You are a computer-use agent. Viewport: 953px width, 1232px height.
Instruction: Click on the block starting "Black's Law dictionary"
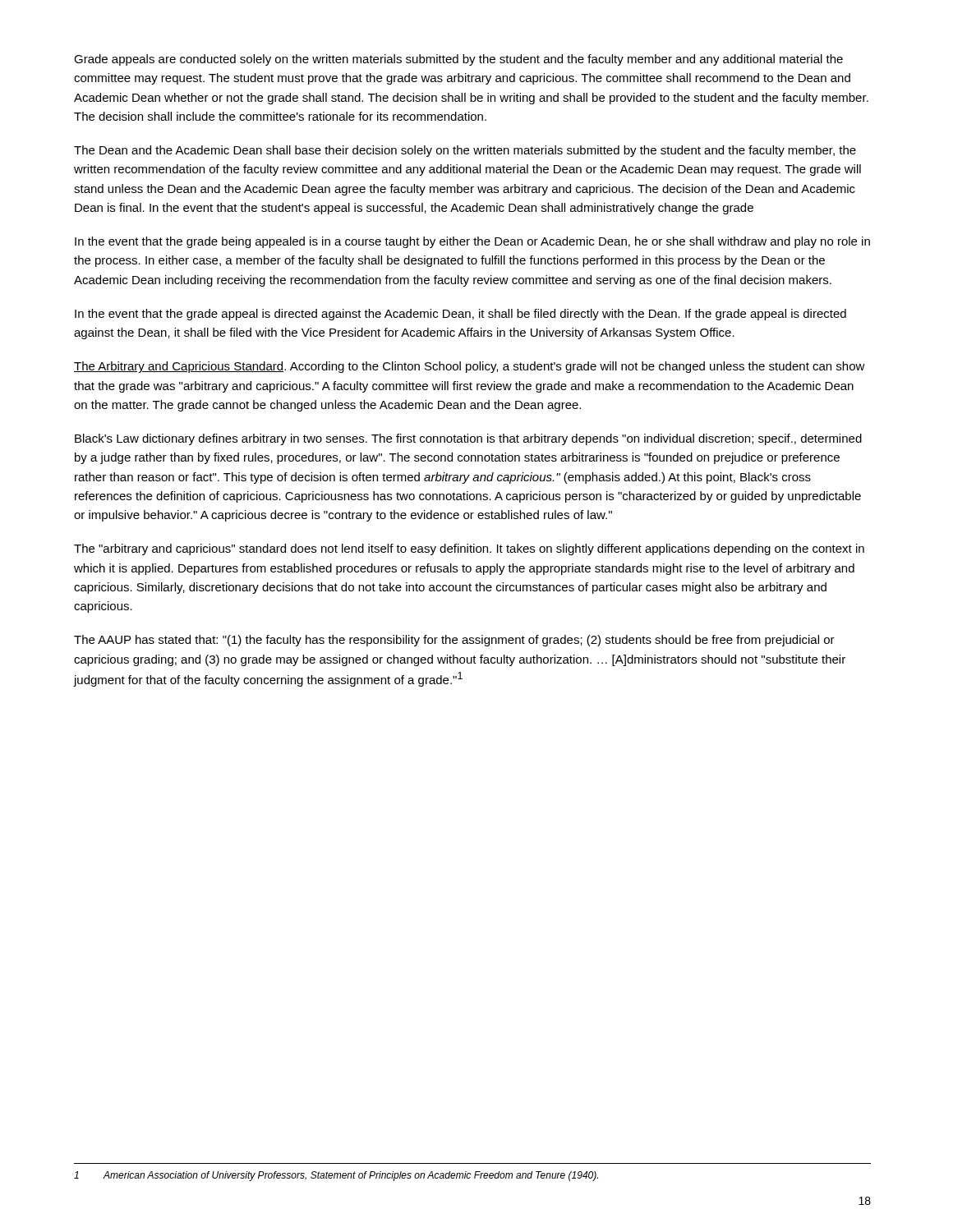468,476
